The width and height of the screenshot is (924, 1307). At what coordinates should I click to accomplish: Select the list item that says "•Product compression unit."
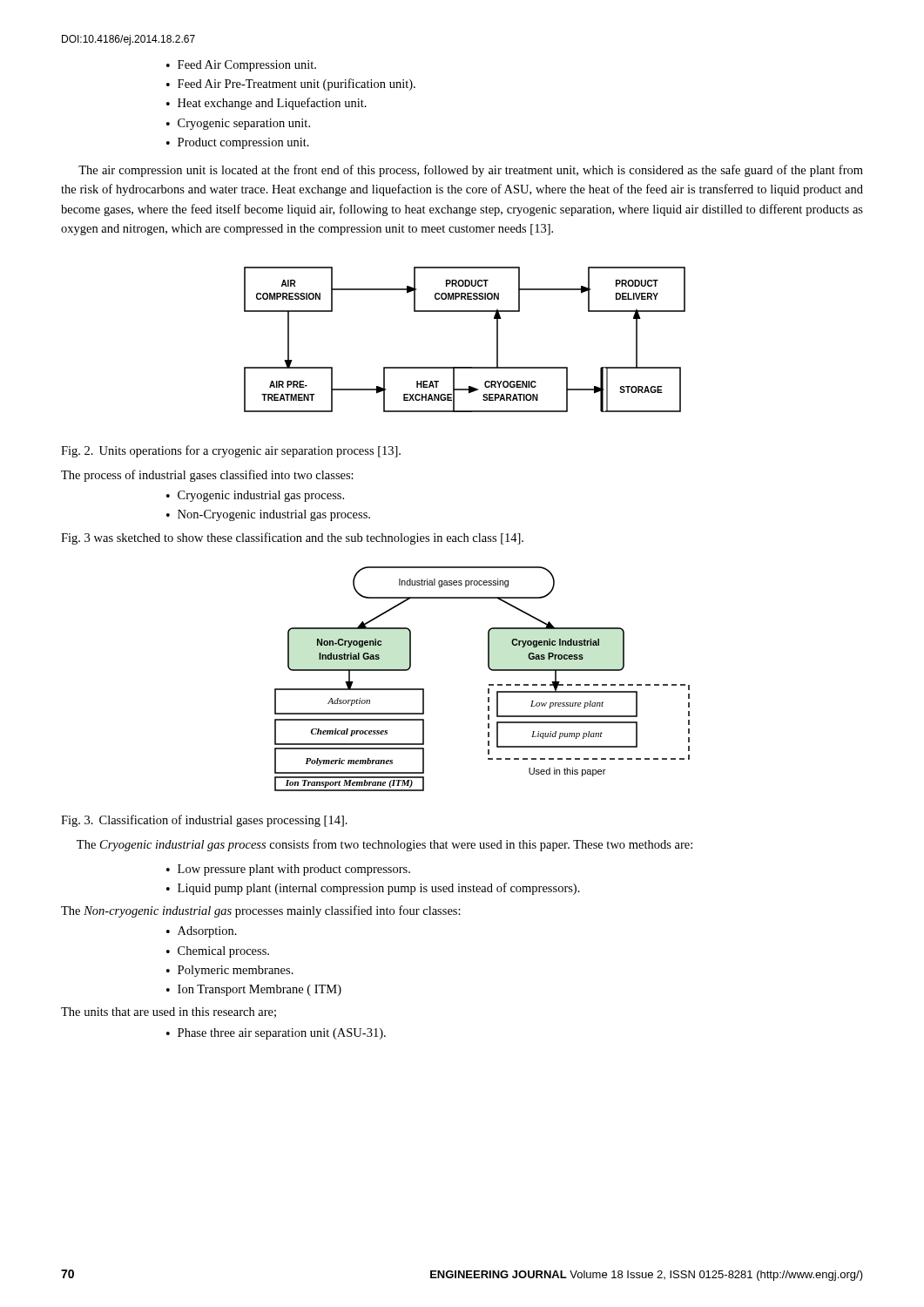click(x=238, y=143)
